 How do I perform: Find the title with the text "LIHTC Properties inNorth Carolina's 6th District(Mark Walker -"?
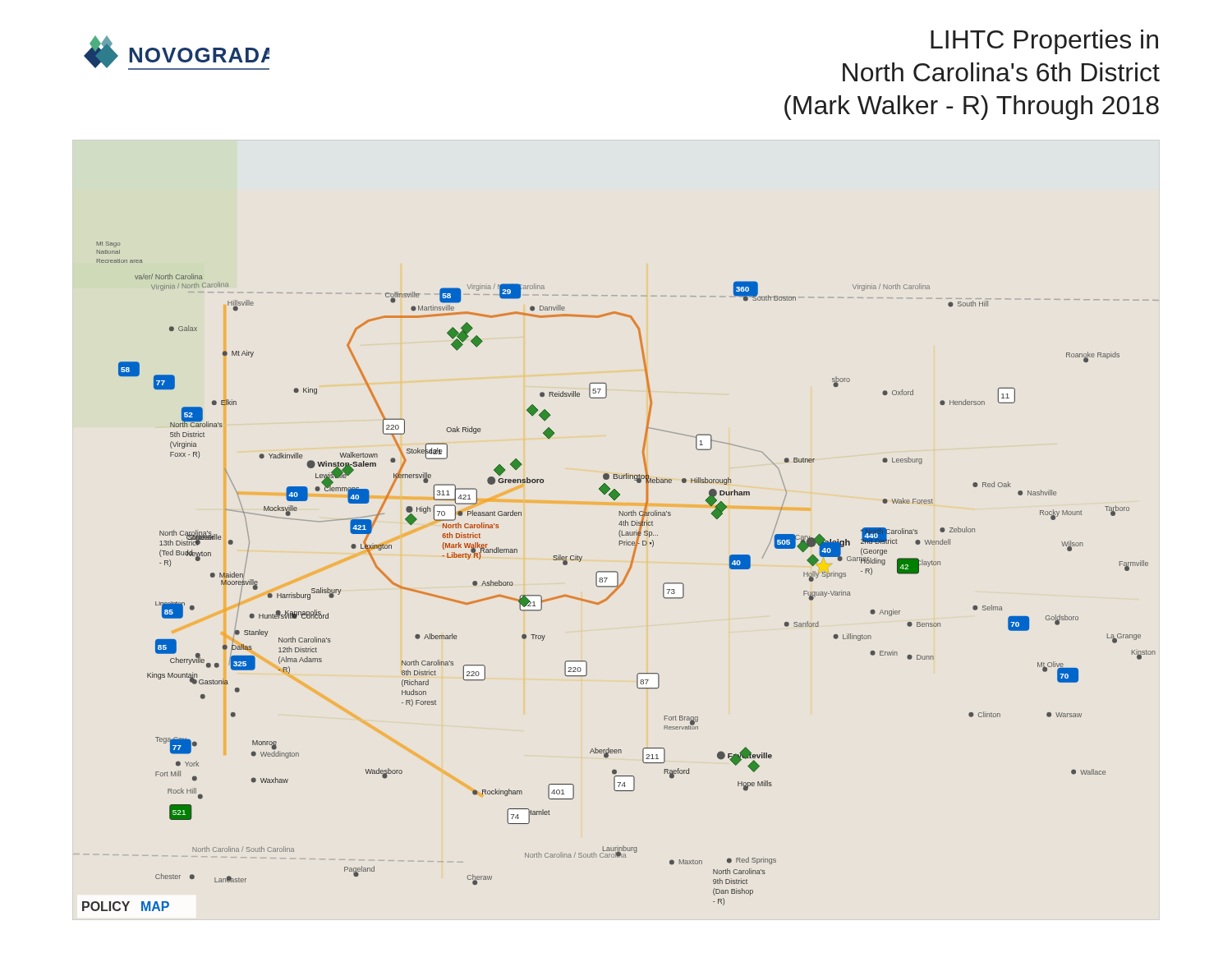pyautogui.click(x=971, y=72)
